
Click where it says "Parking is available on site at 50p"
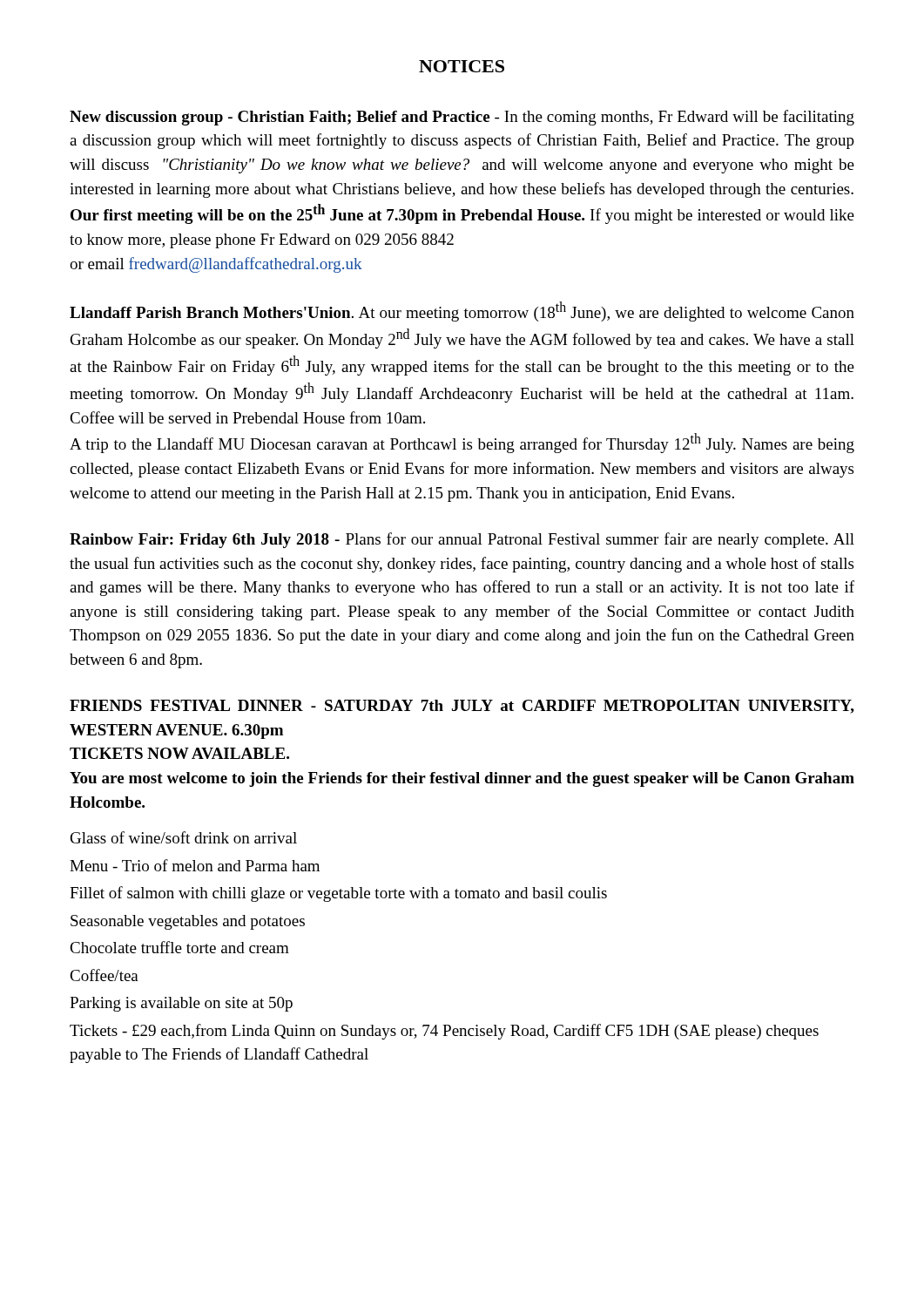tap(181, 1004)
